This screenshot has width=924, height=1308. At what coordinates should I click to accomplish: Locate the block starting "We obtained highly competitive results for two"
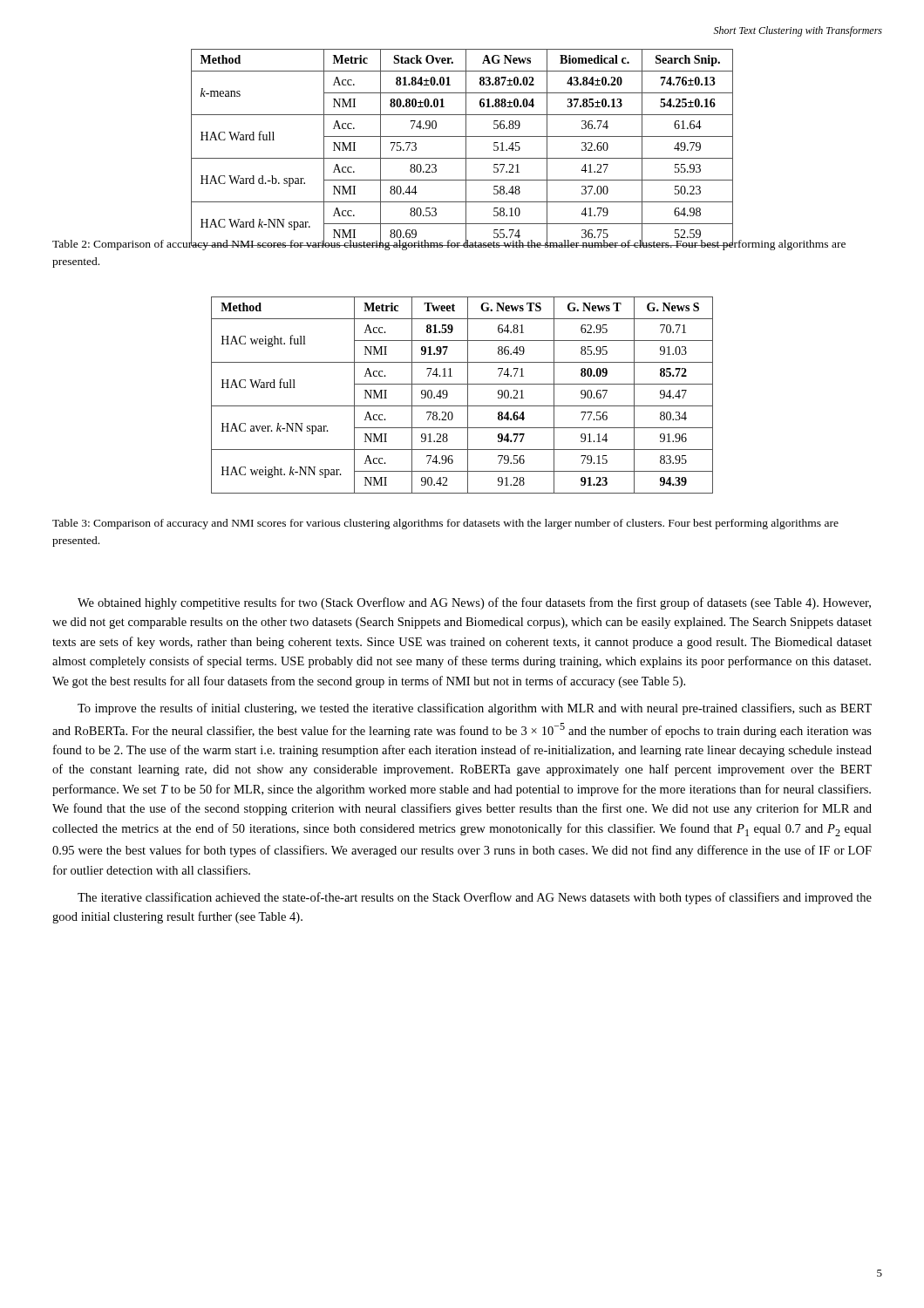click(462, 760)
